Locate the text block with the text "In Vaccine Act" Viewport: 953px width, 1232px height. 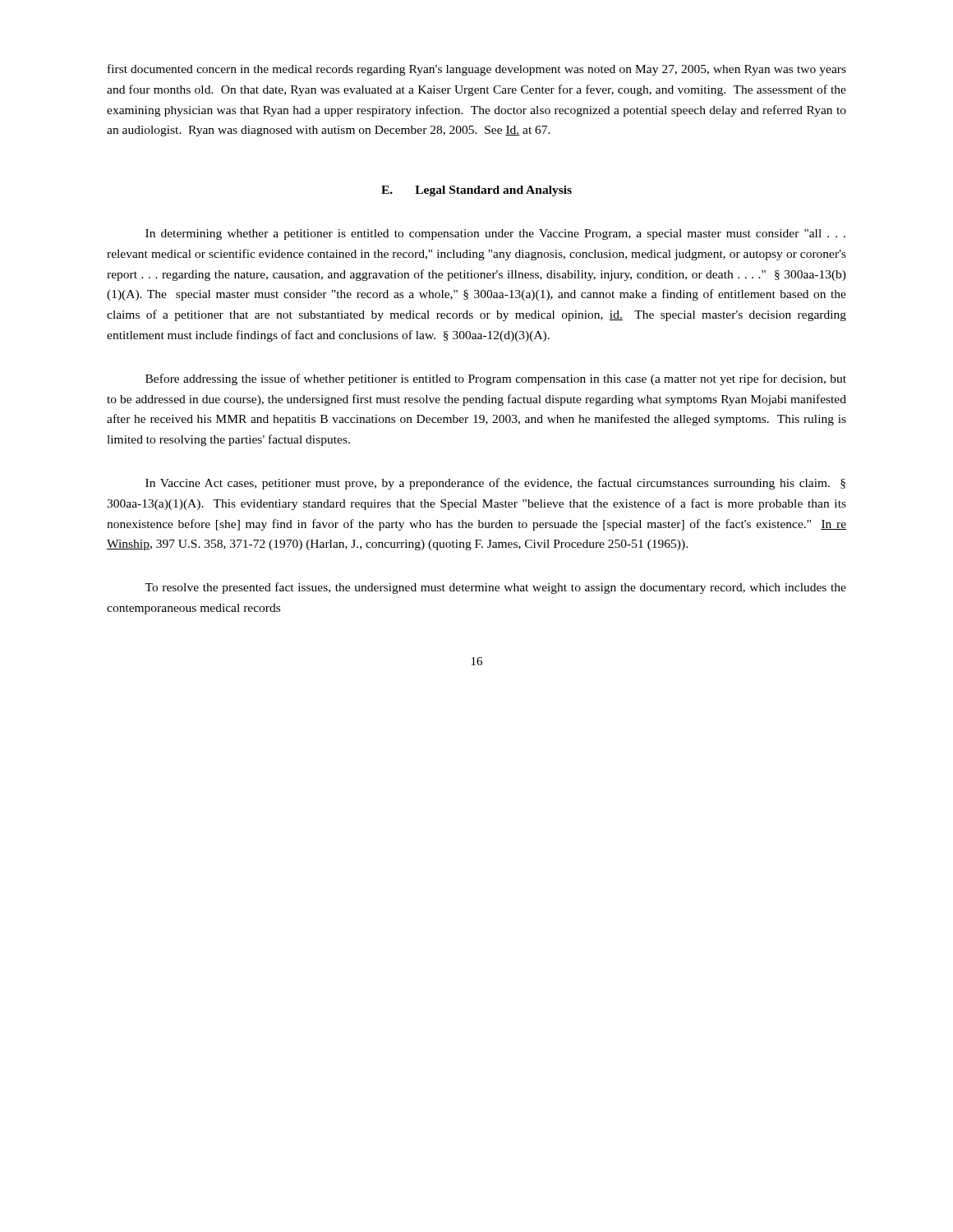476,514
